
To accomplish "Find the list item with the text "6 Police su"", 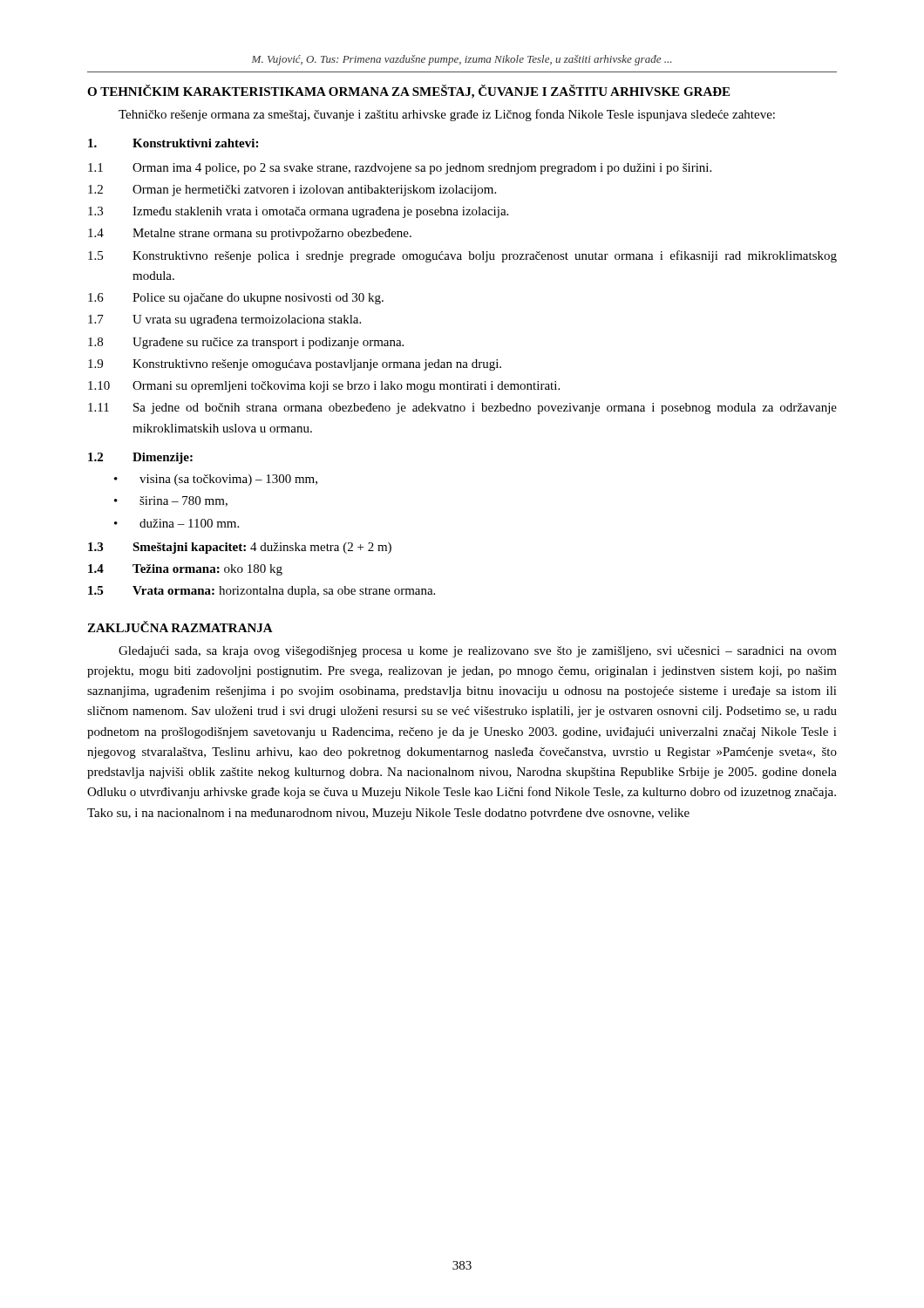I will [236, 299].
